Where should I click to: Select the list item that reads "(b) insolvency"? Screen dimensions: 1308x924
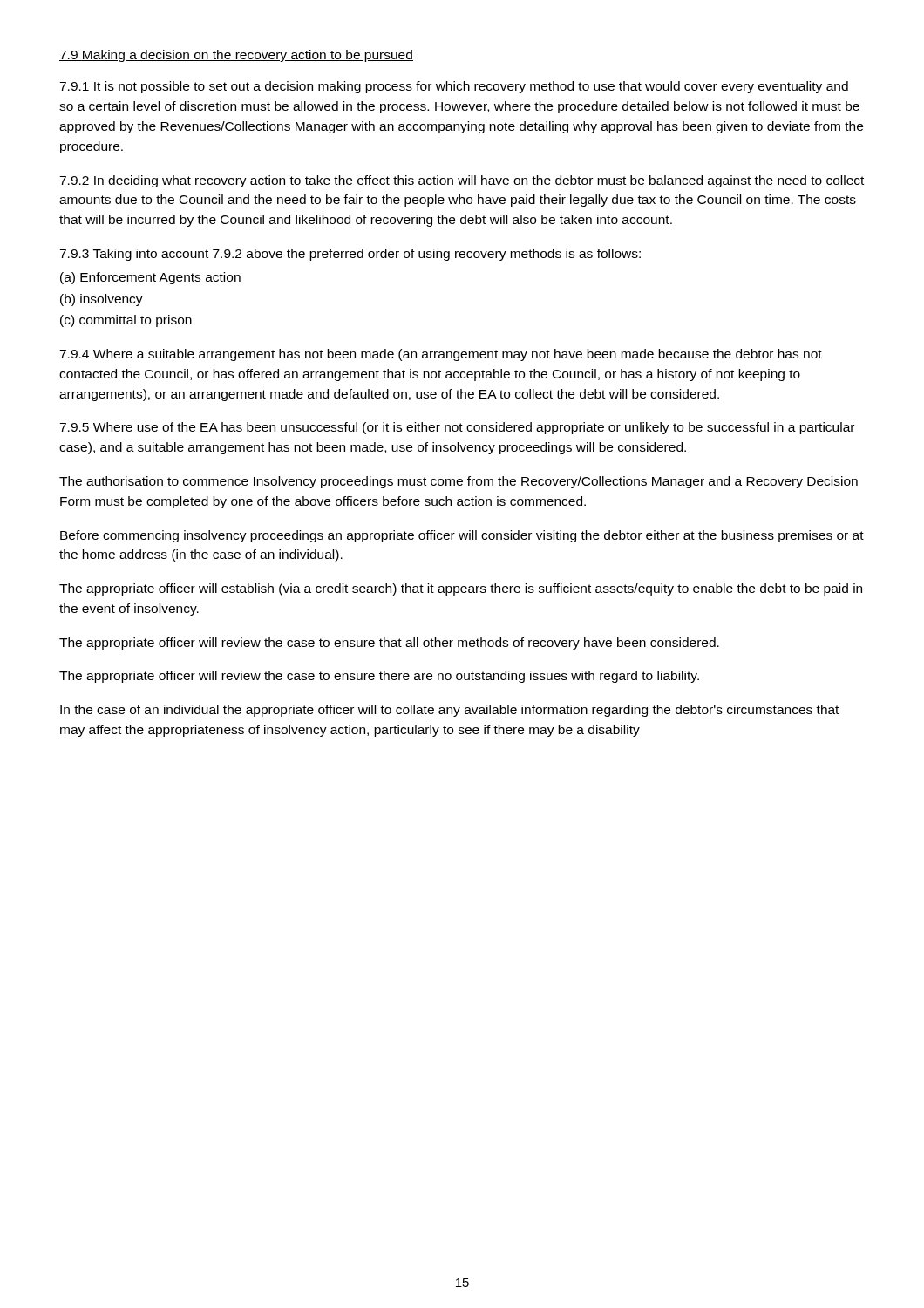[x=101, y=298]
